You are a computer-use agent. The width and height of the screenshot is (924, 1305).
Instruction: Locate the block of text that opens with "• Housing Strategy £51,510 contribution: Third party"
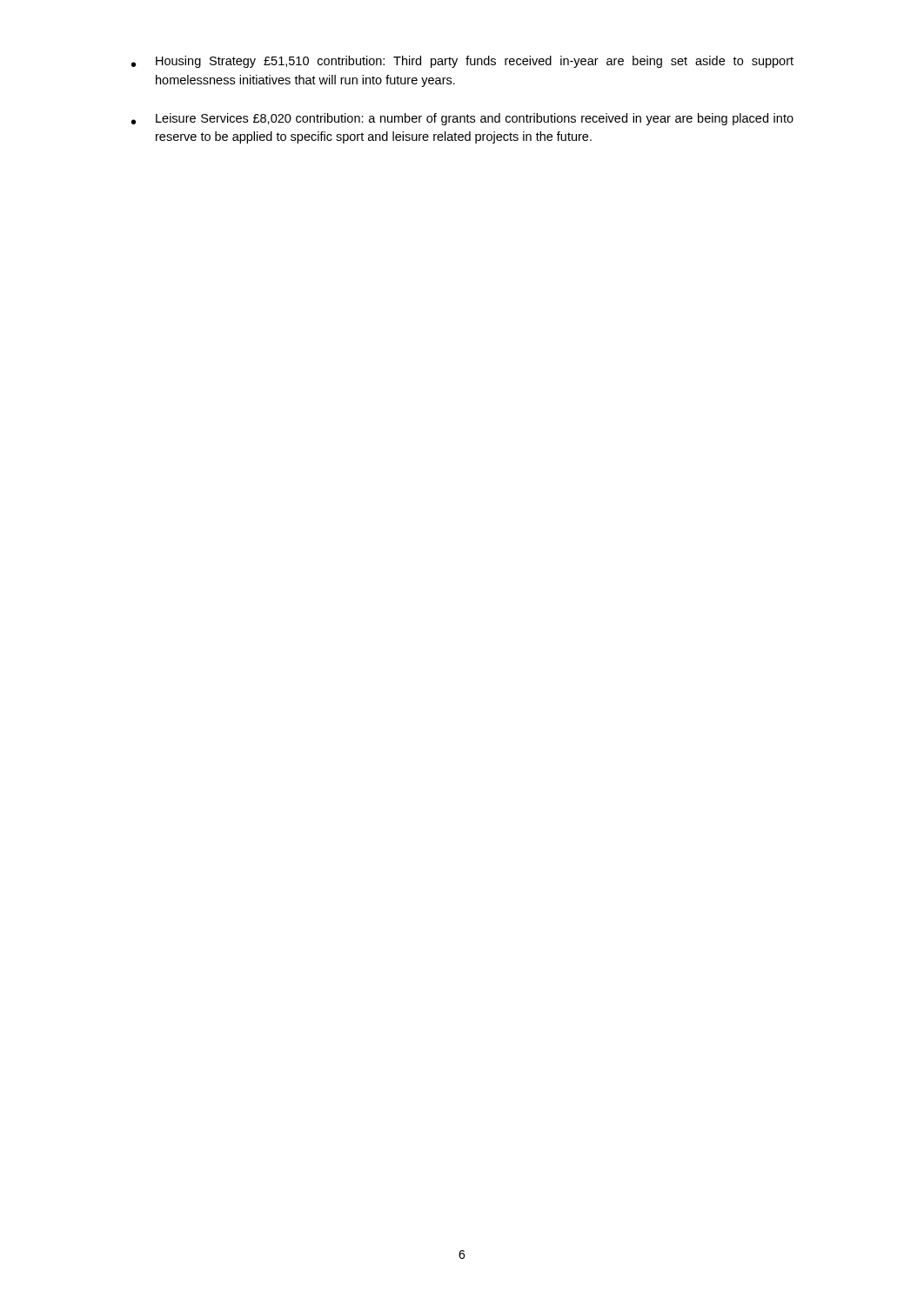[462, 71]
